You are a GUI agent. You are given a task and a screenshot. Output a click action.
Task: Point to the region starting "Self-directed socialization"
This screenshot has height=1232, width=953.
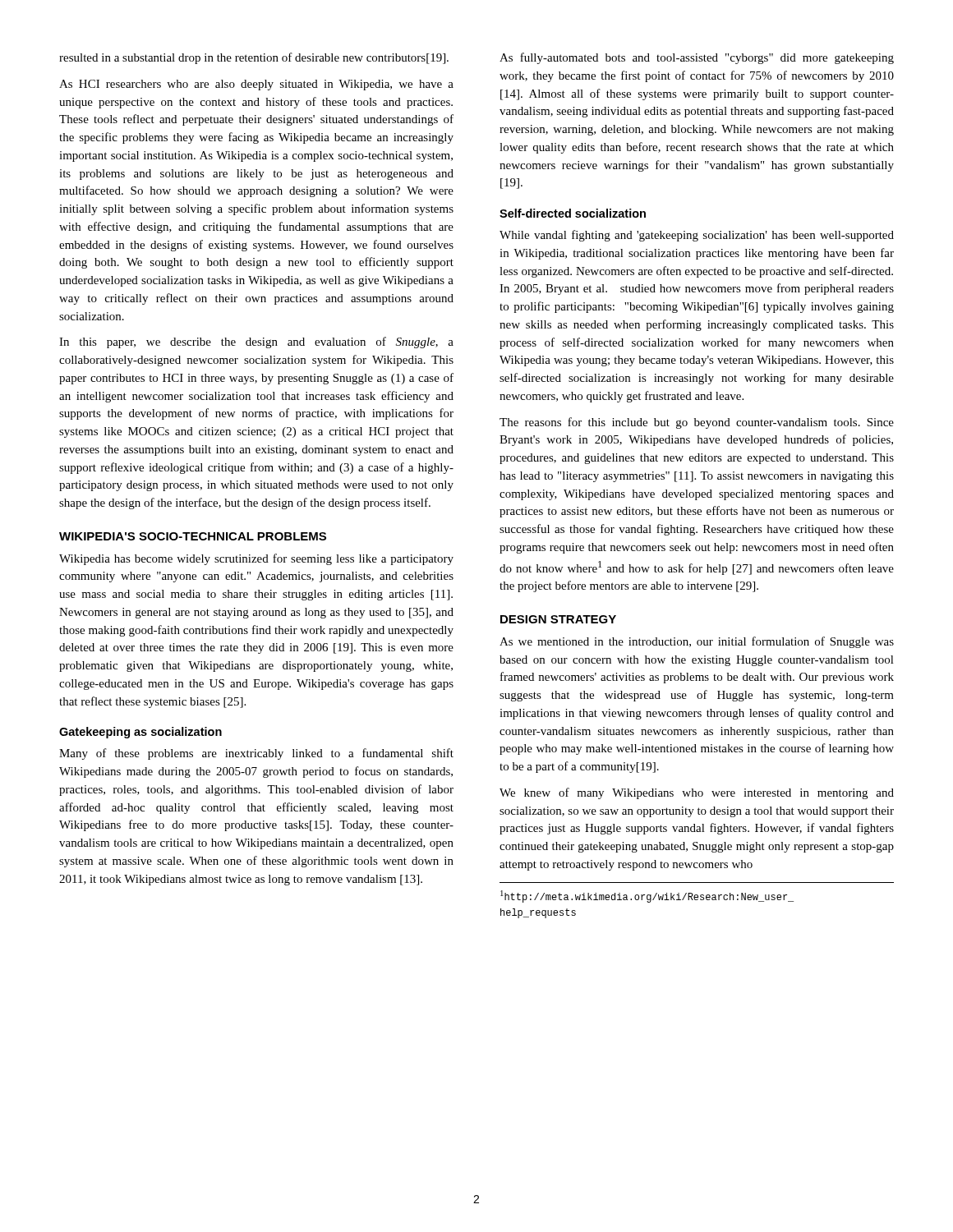pos(573,213)
